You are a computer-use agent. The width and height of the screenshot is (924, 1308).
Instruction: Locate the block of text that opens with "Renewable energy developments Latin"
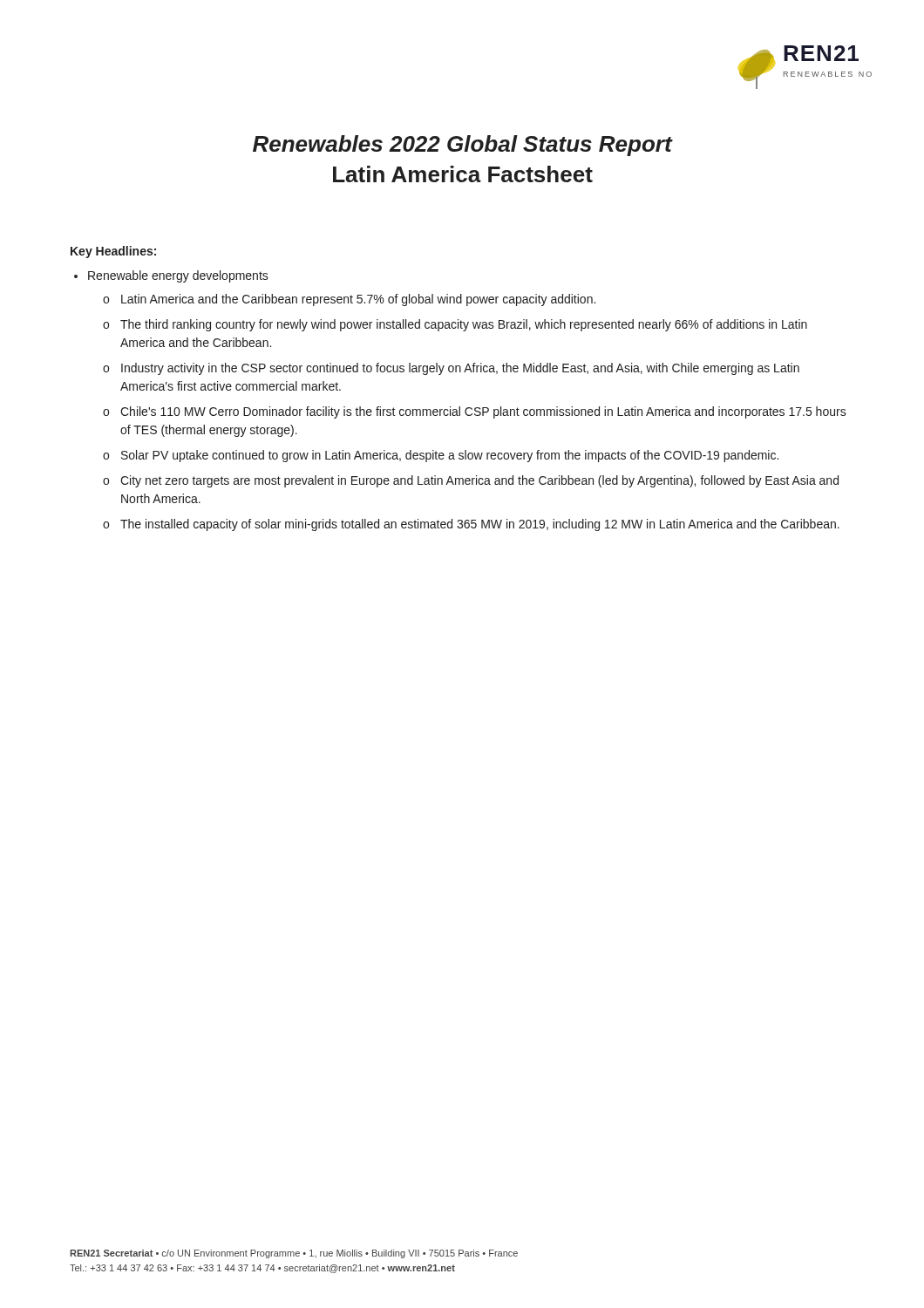[x=471, y=401]
